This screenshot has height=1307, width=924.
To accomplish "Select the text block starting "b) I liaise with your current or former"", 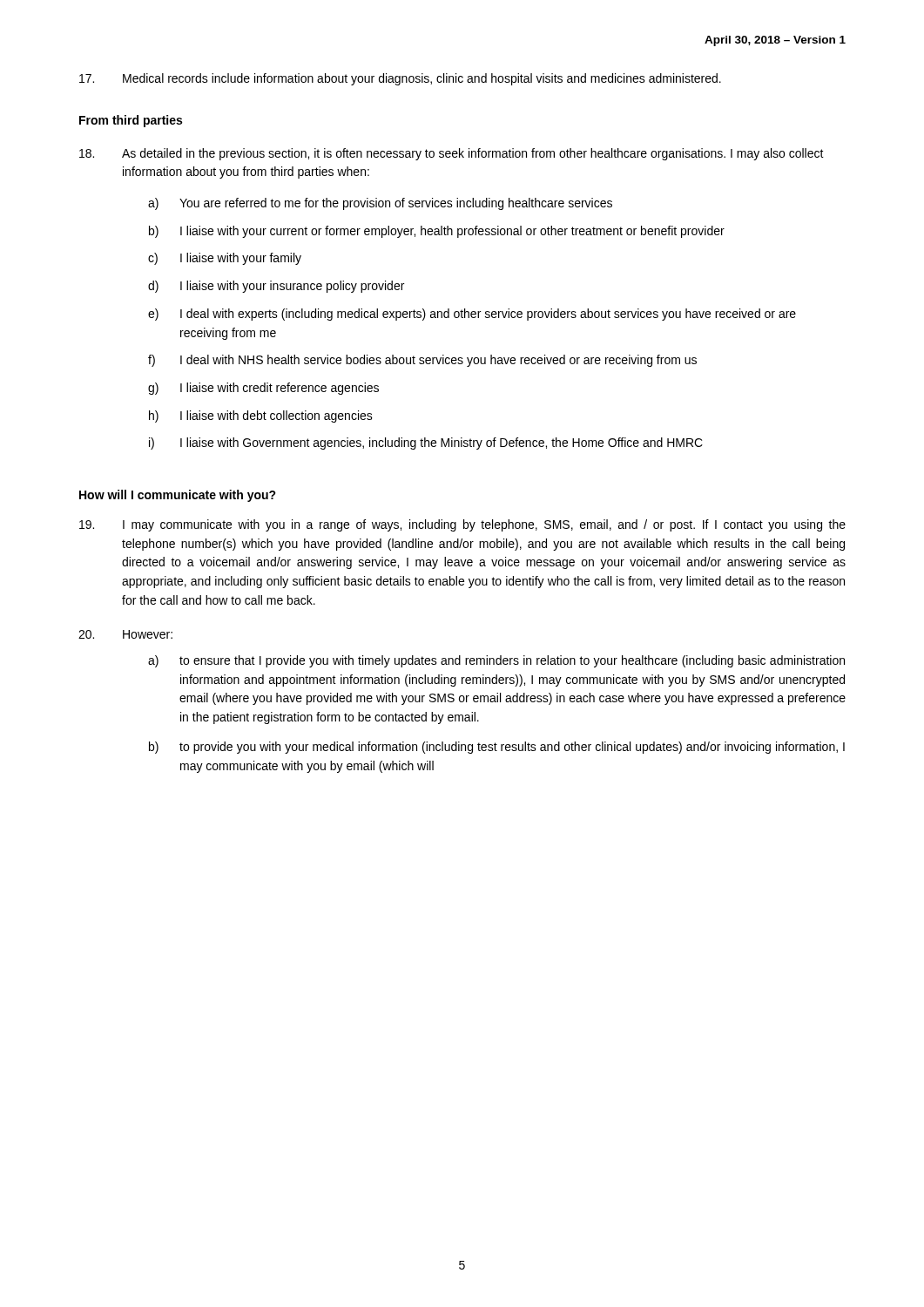I will [x=497, y=231].
